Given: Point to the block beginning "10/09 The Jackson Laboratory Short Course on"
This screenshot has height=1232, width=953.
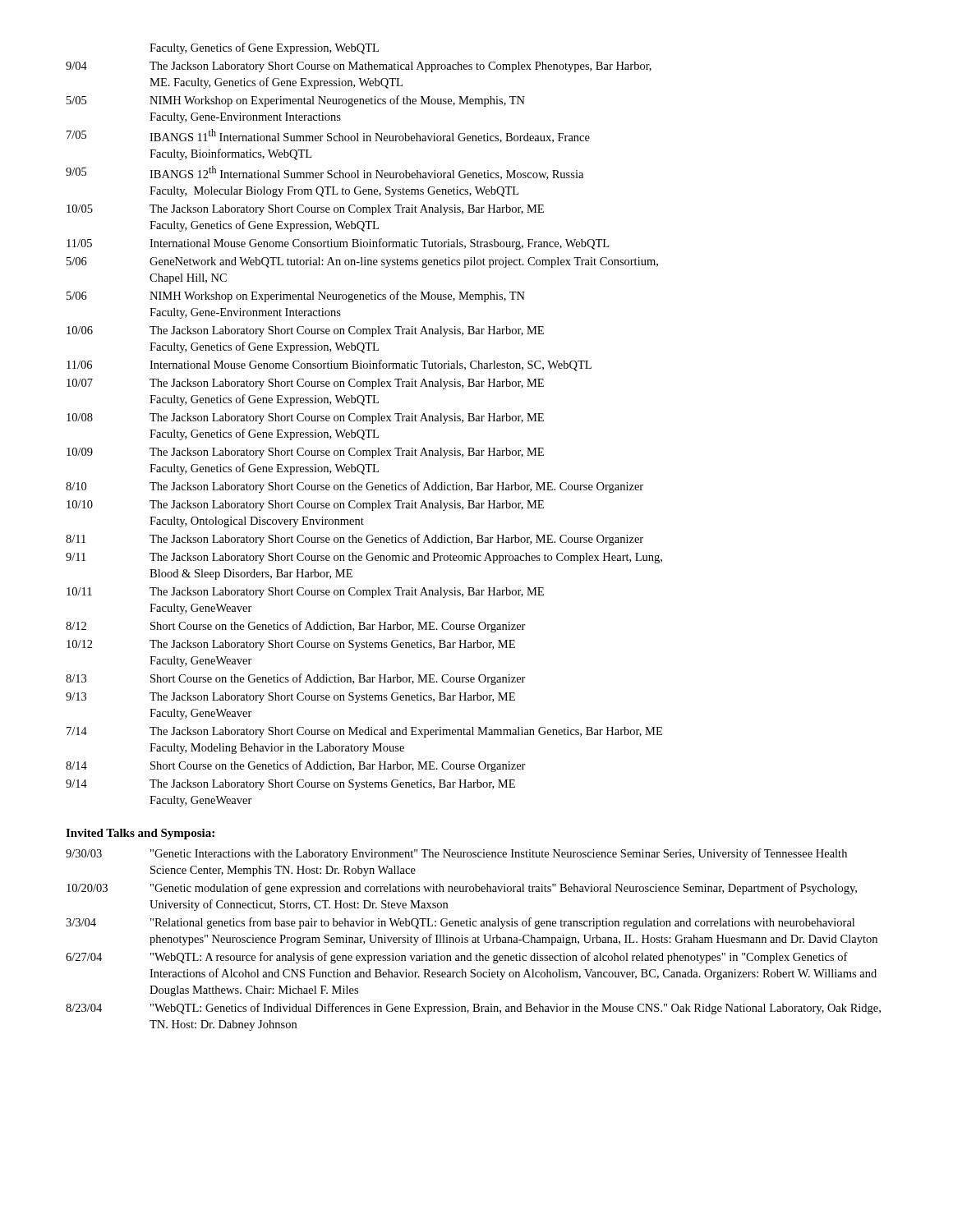Looking at the screenshot, I should tap(476, 460).
